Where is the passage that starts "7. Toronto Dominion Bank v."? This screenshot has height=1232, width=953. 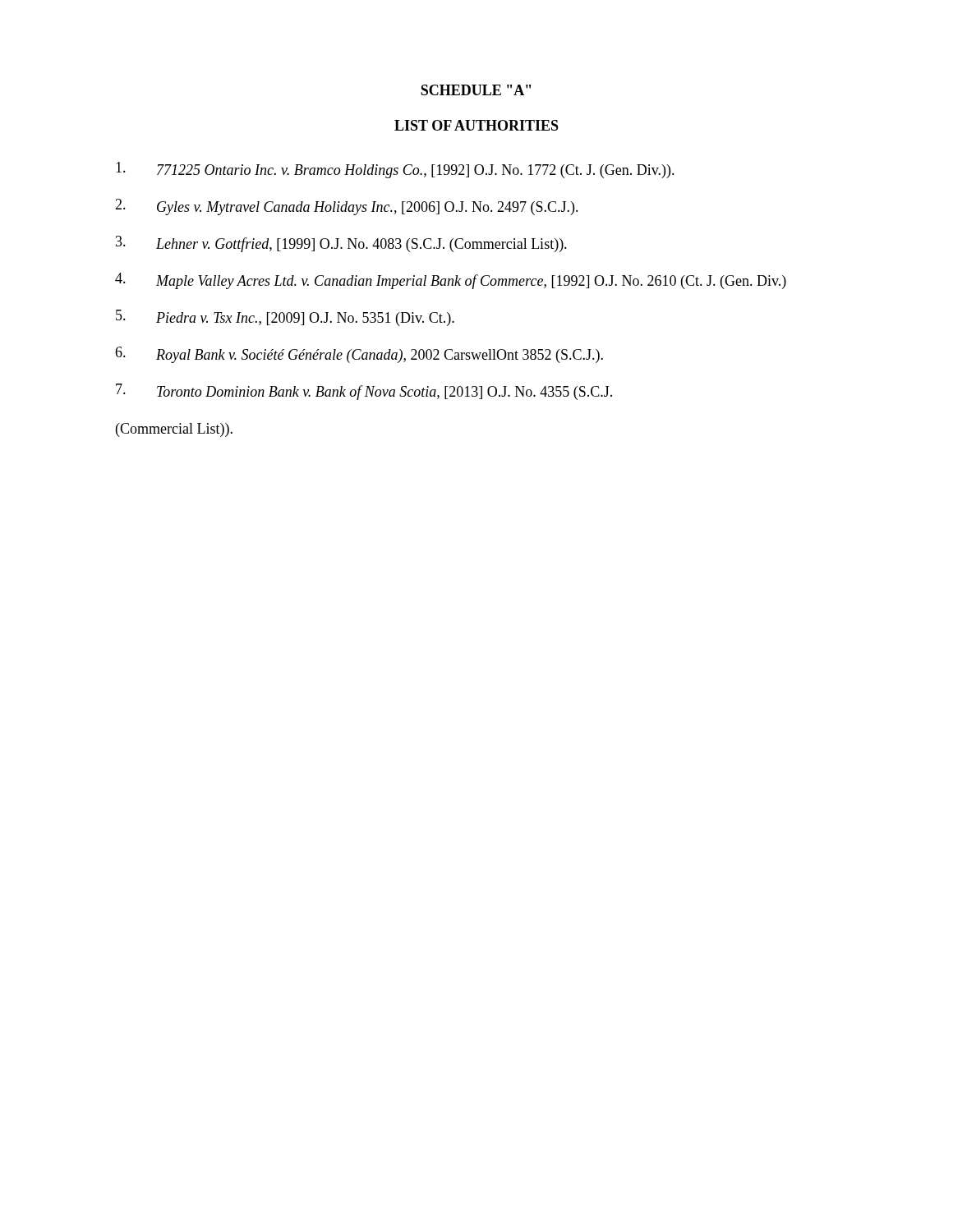(476, 392)
